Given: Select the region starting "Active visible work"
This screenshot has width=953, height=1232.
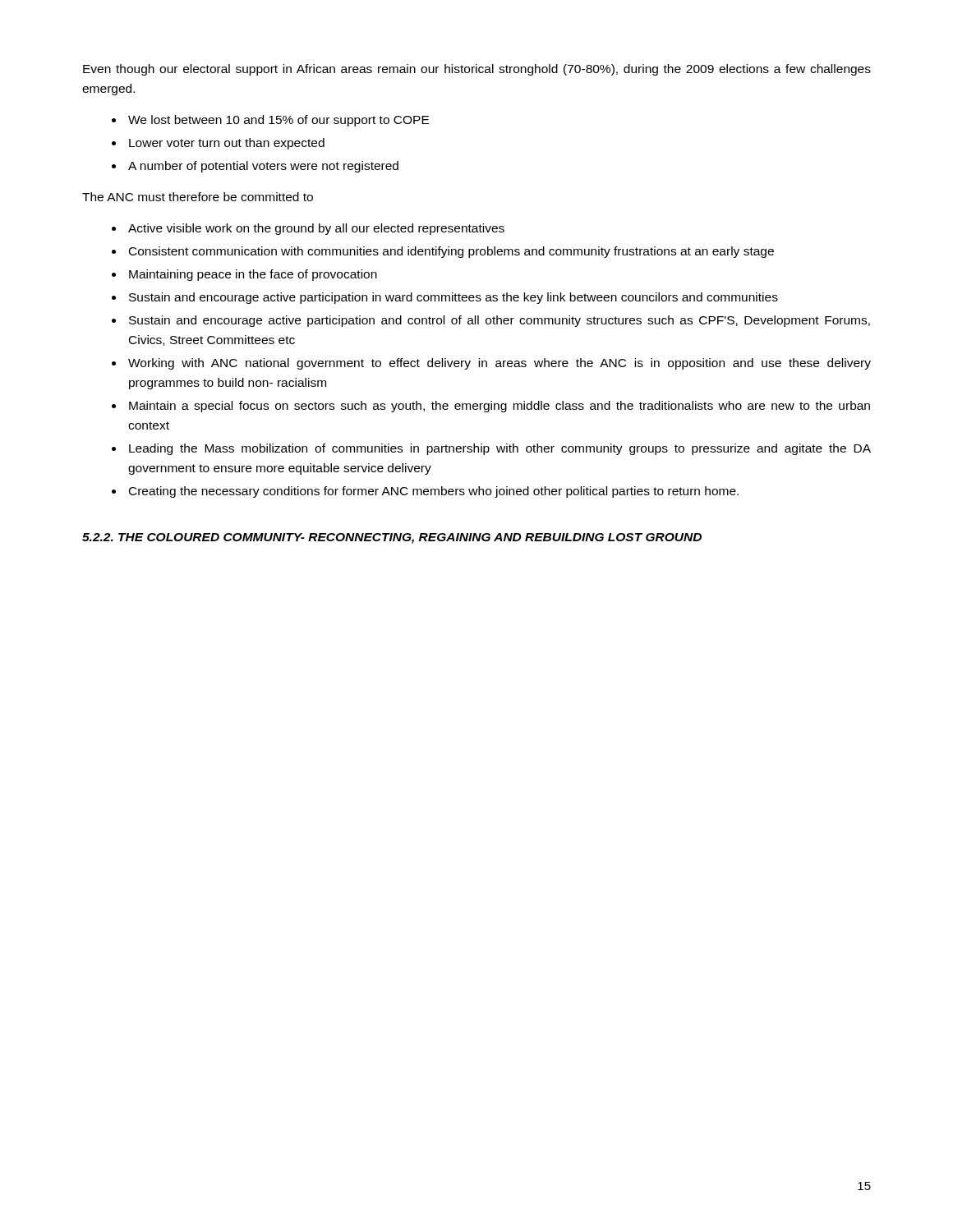Looking at the screenshot, I should [316, 228].
